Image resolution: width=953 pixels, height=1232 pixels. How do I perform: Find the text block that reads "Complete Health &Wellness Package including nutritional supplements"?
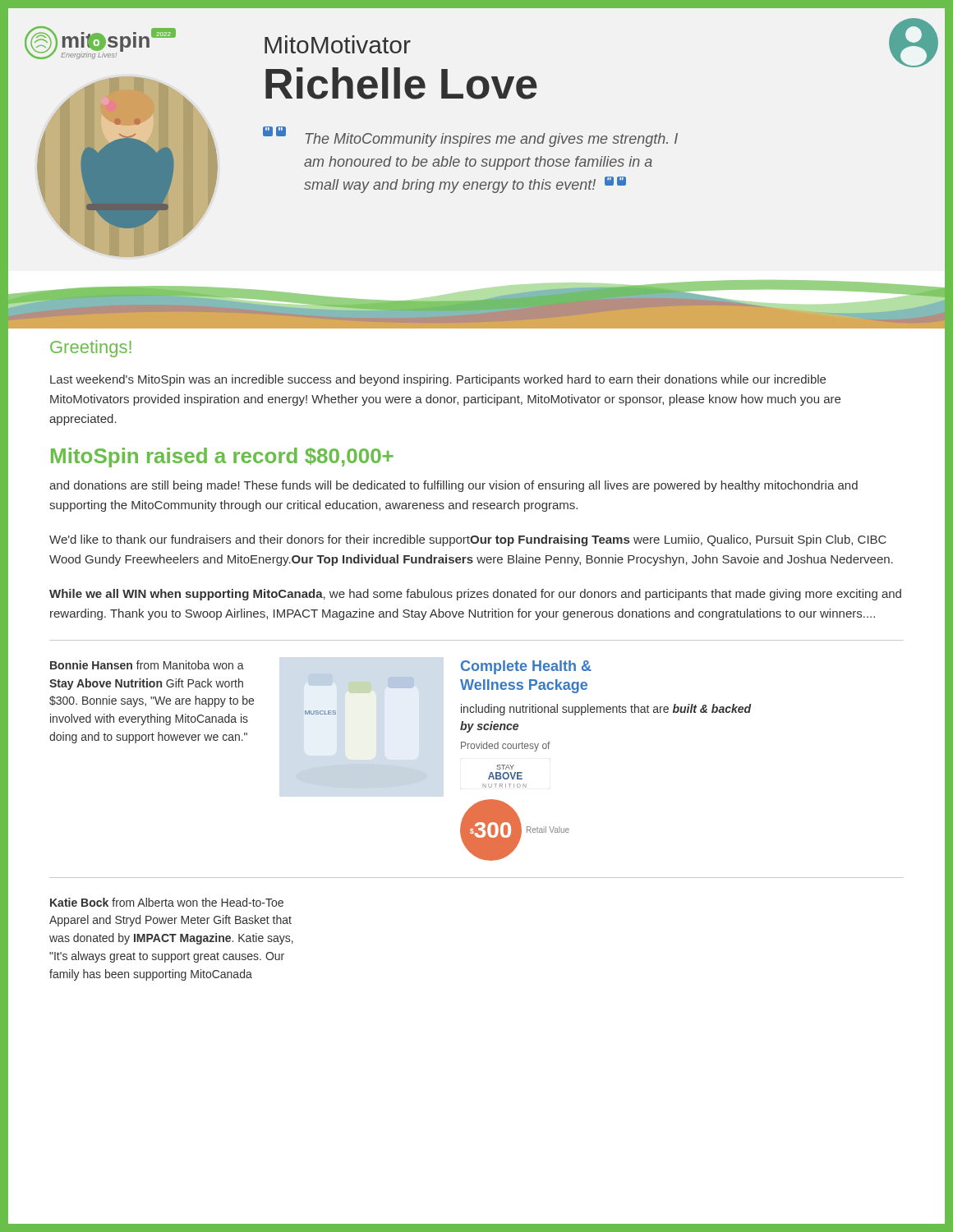pyautogui.click(x=526, y=667)
